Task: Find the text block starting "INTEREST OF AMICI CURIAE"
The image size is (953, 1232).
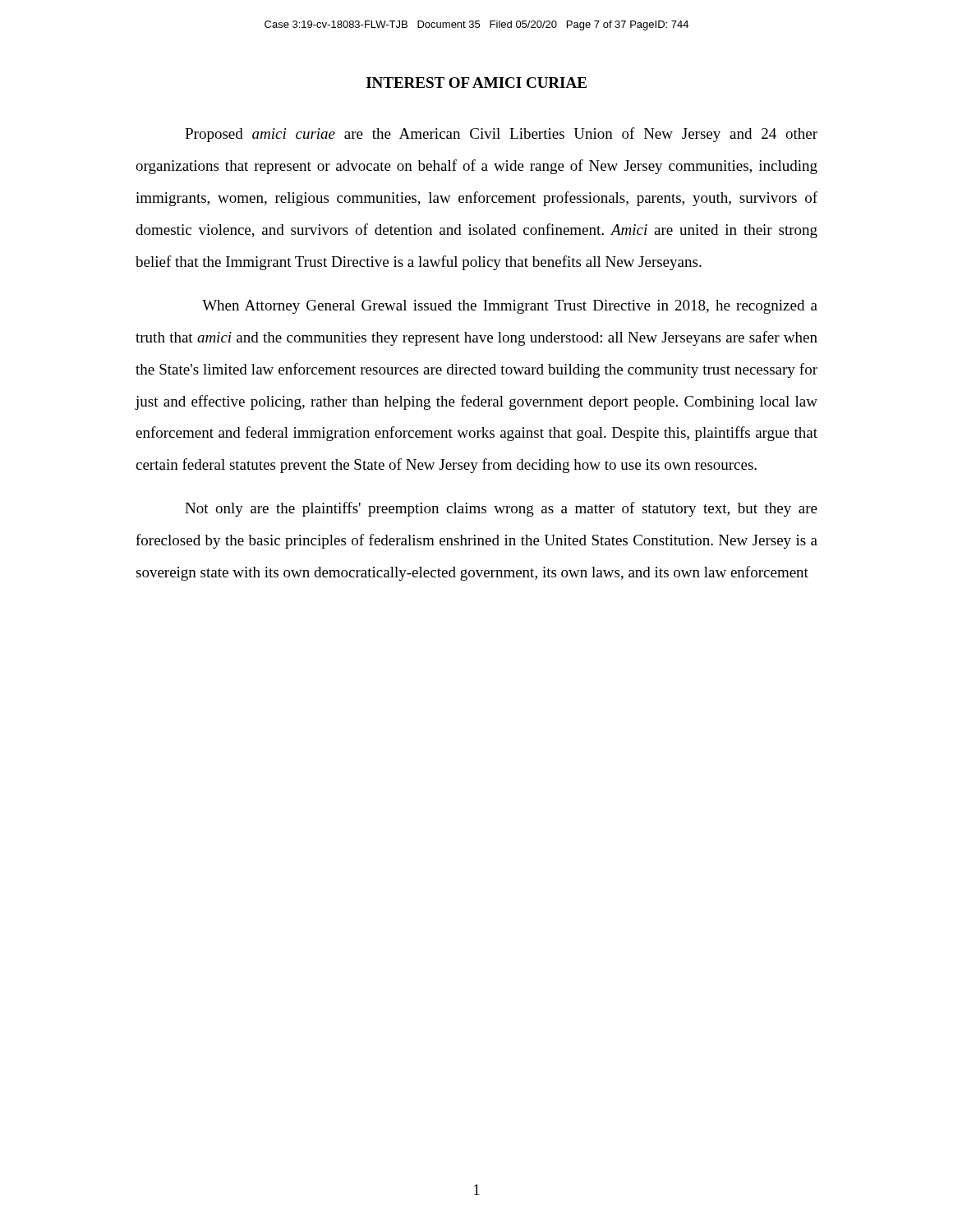Action: pos(476,83)
